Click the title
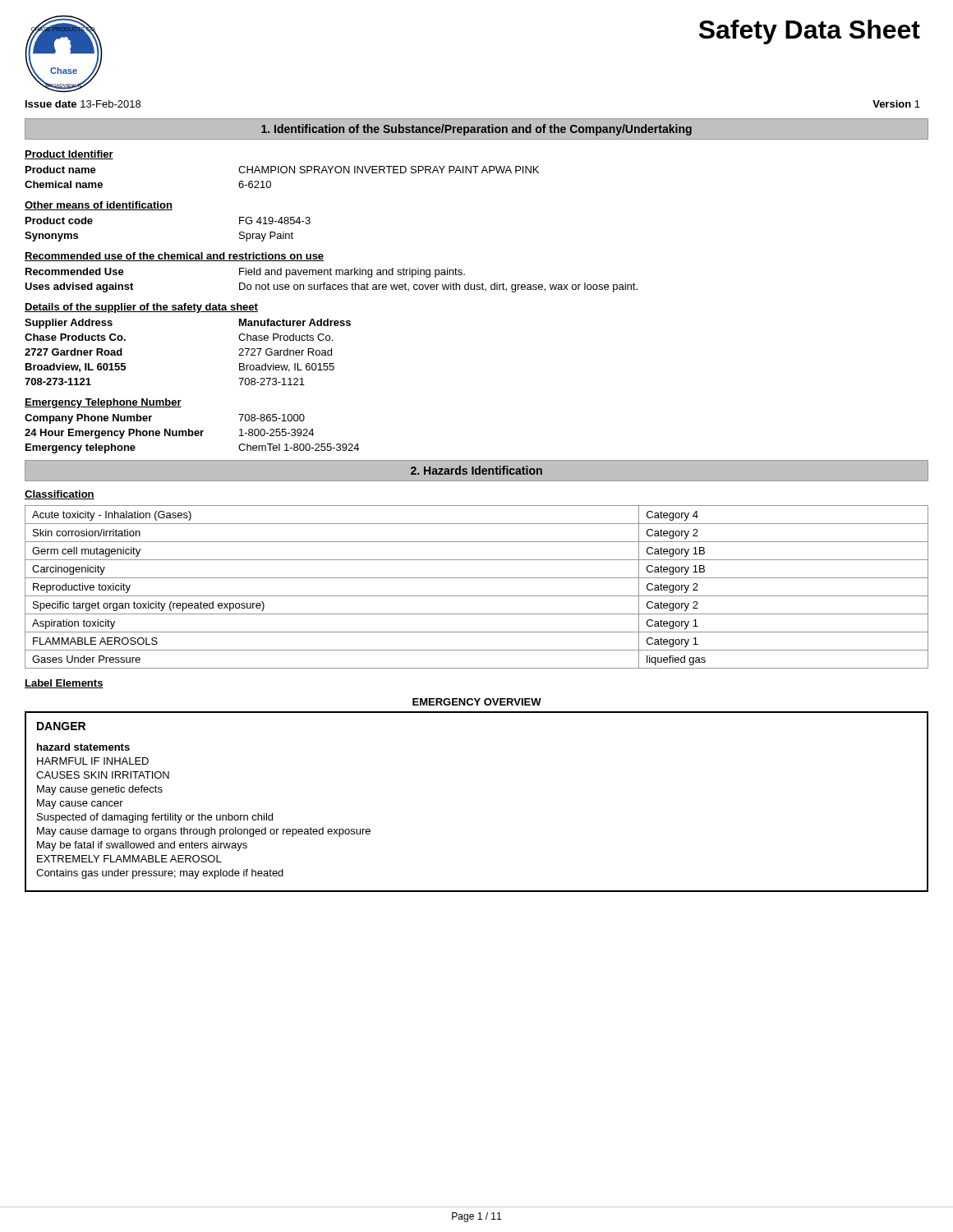Viewport: 953px width, 1232px height. tap(809, 30)
